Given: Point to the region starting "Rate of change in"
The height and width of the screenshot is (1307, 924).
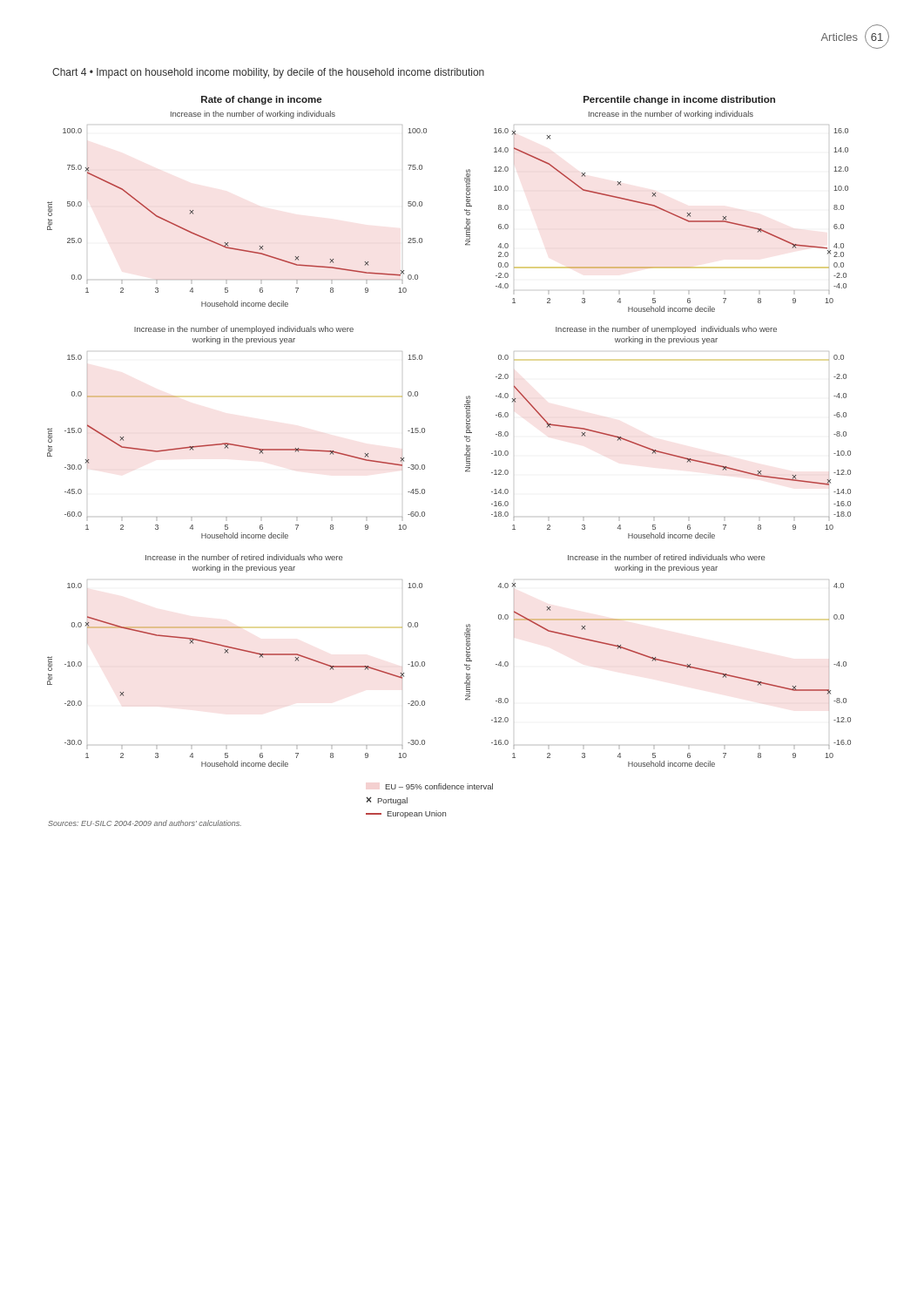Looking at the screenshot, I should [x=261, y=99].
